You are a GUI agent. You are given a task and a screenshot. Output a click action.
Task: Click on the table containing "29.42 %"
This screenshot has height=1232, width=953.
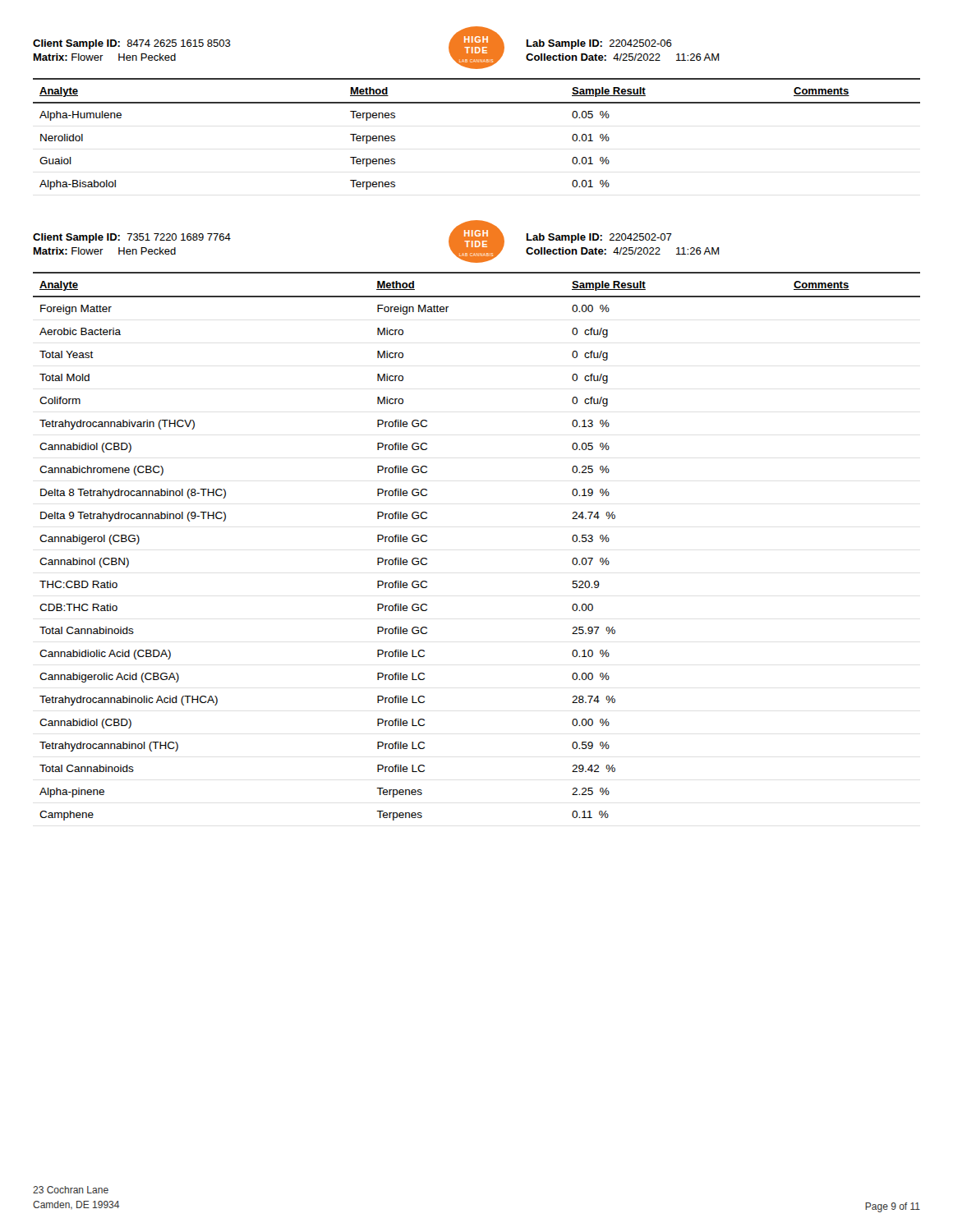476,549
